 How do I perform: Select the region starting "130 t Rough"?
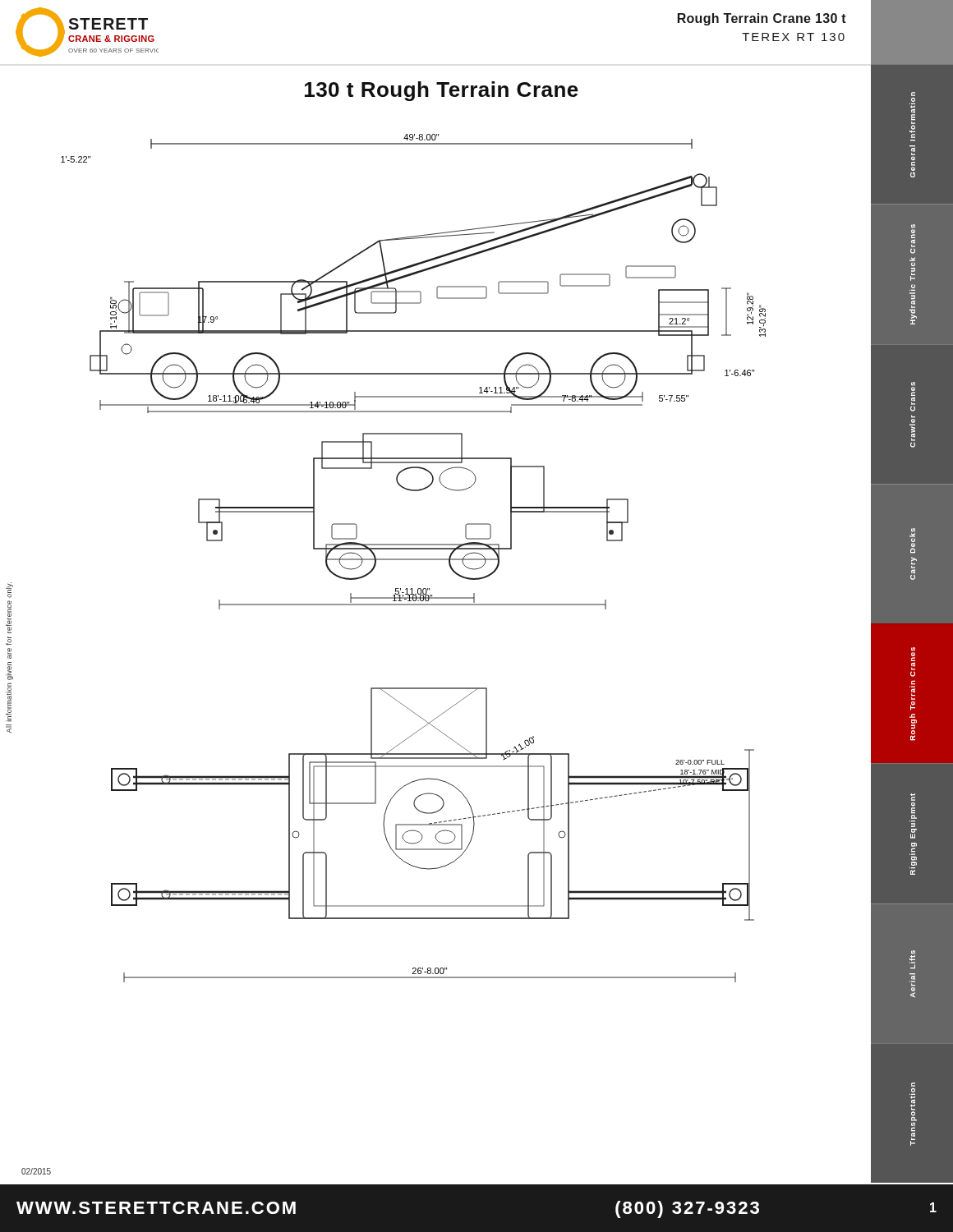point(441,90)
